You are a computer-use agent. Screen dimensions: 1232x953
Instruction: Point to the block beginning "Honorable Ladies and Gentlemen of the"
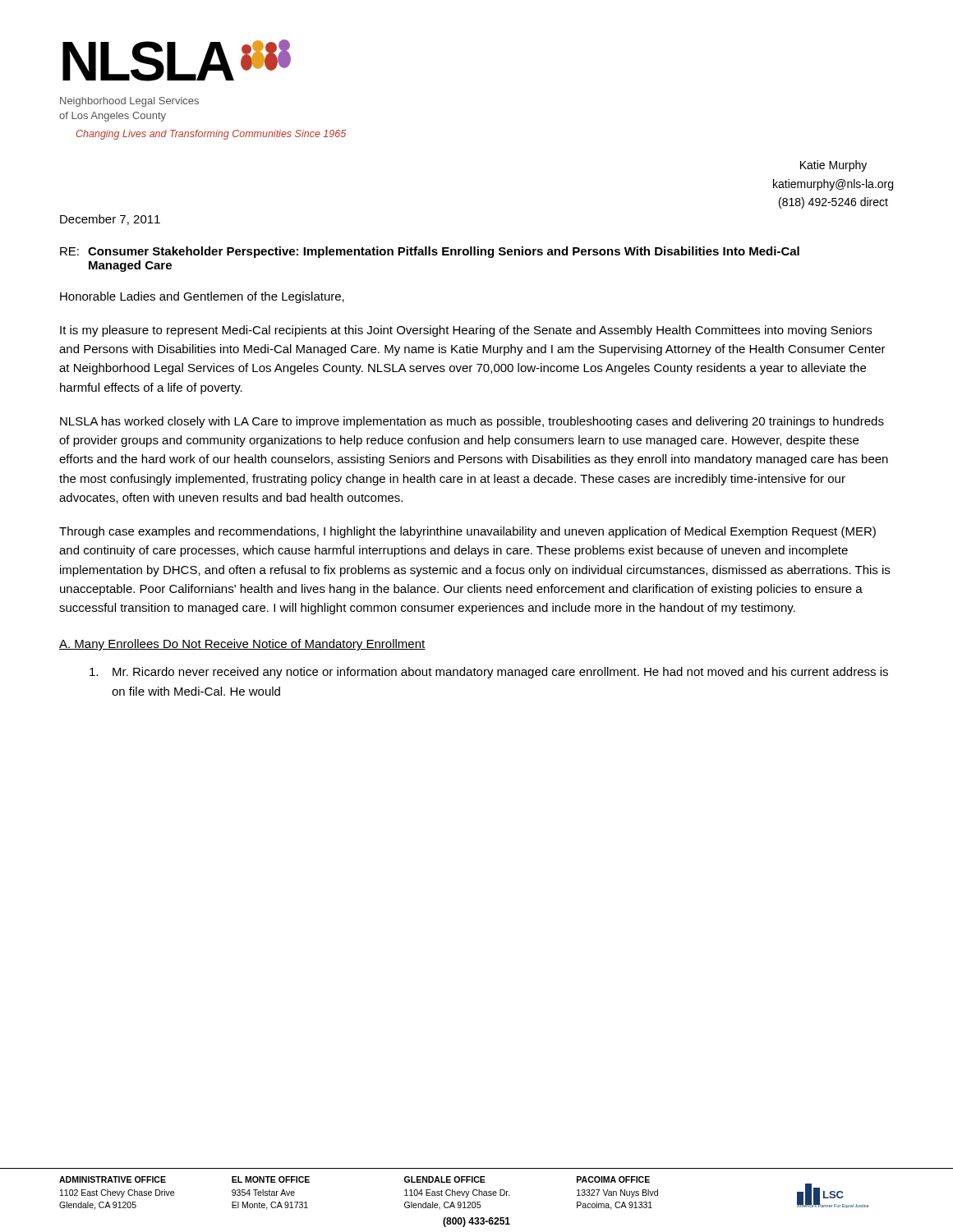(202, 296)
